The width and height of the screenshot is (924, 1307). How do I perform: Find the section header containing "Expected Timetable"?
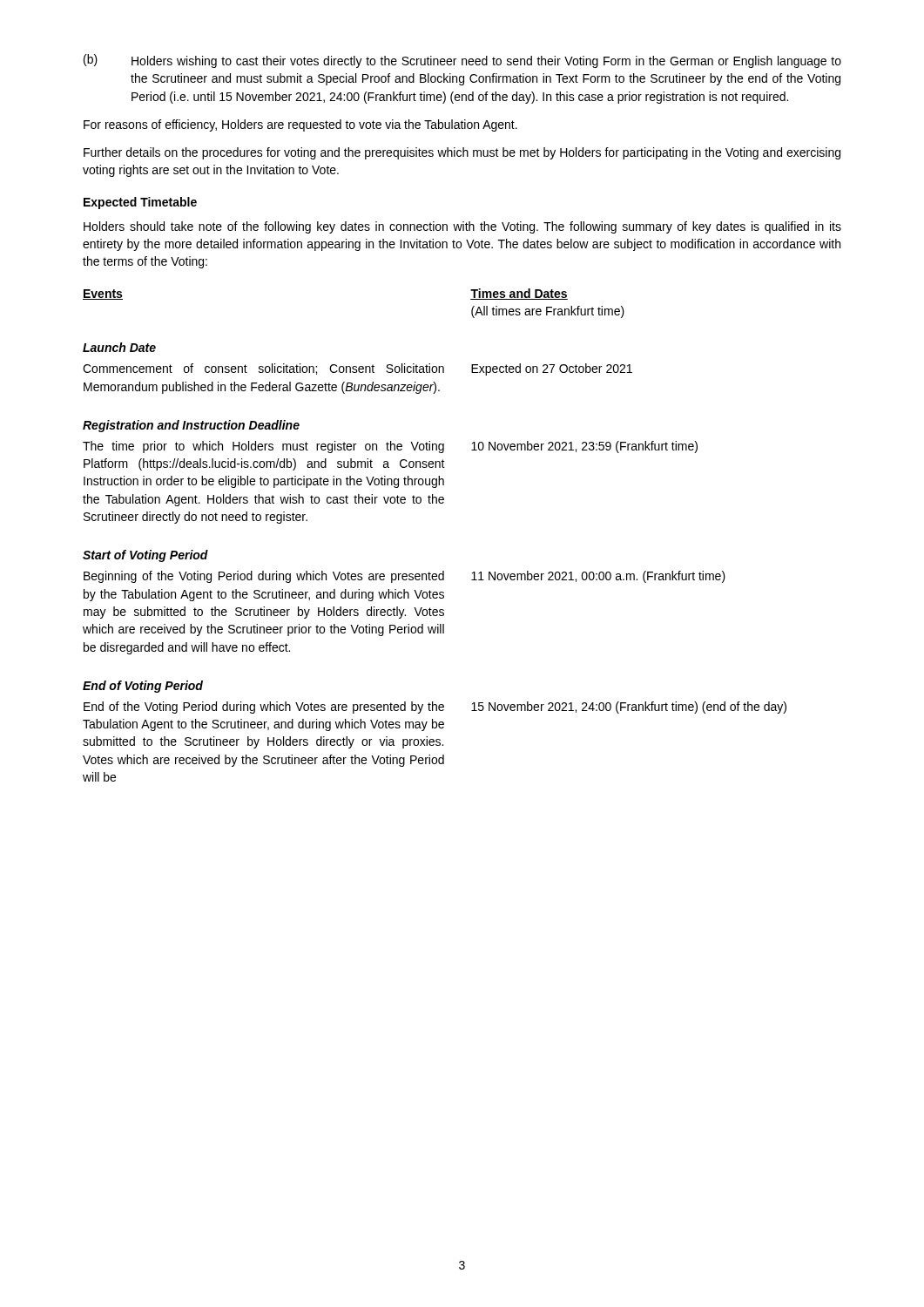(140, 202)
